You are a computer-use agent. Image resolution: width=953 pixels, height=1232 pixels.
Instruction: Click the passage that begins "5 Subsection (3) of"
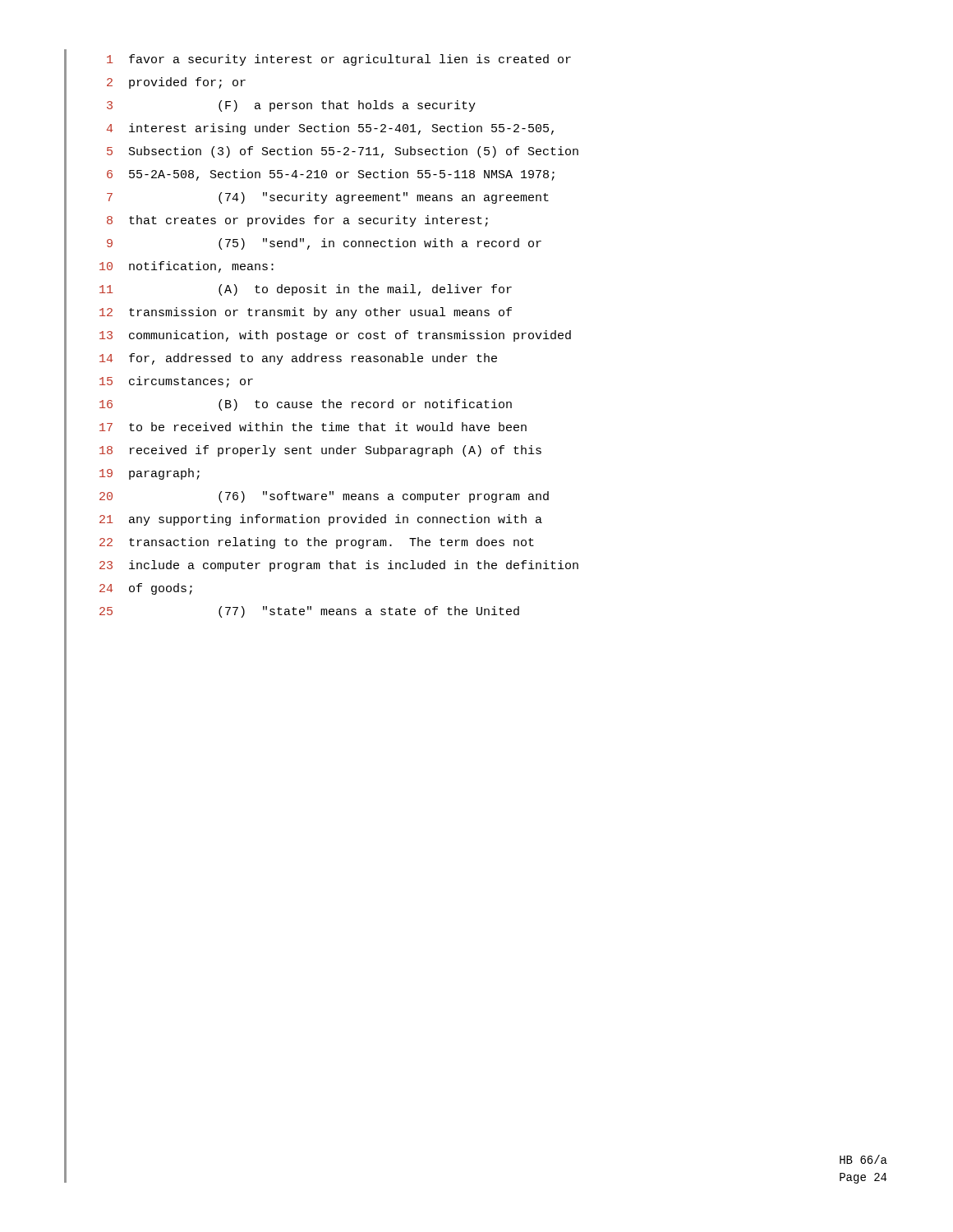(x=476, y=153)
